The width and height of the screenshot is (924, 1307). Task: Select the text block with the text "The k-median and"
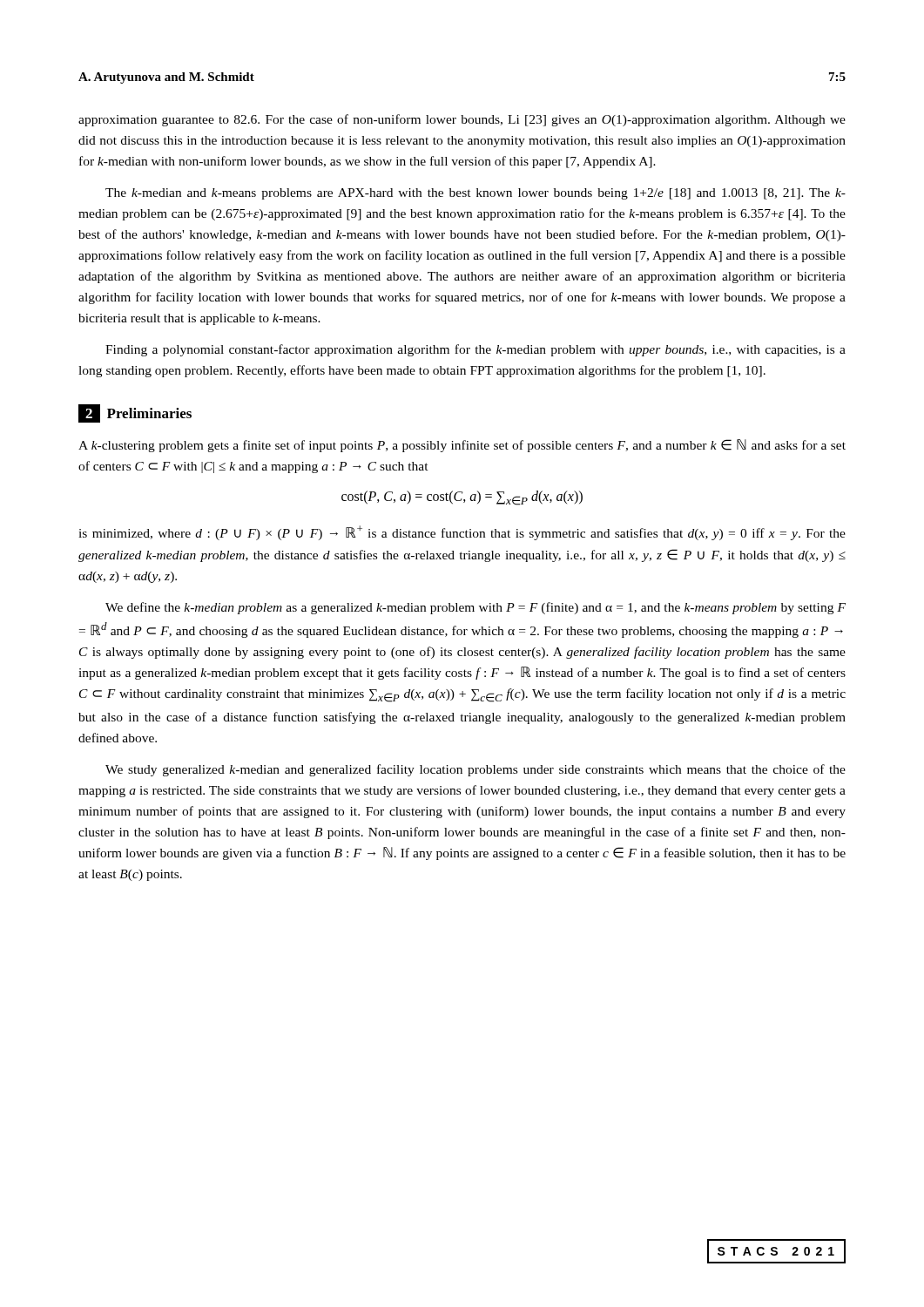pos(462,255)
